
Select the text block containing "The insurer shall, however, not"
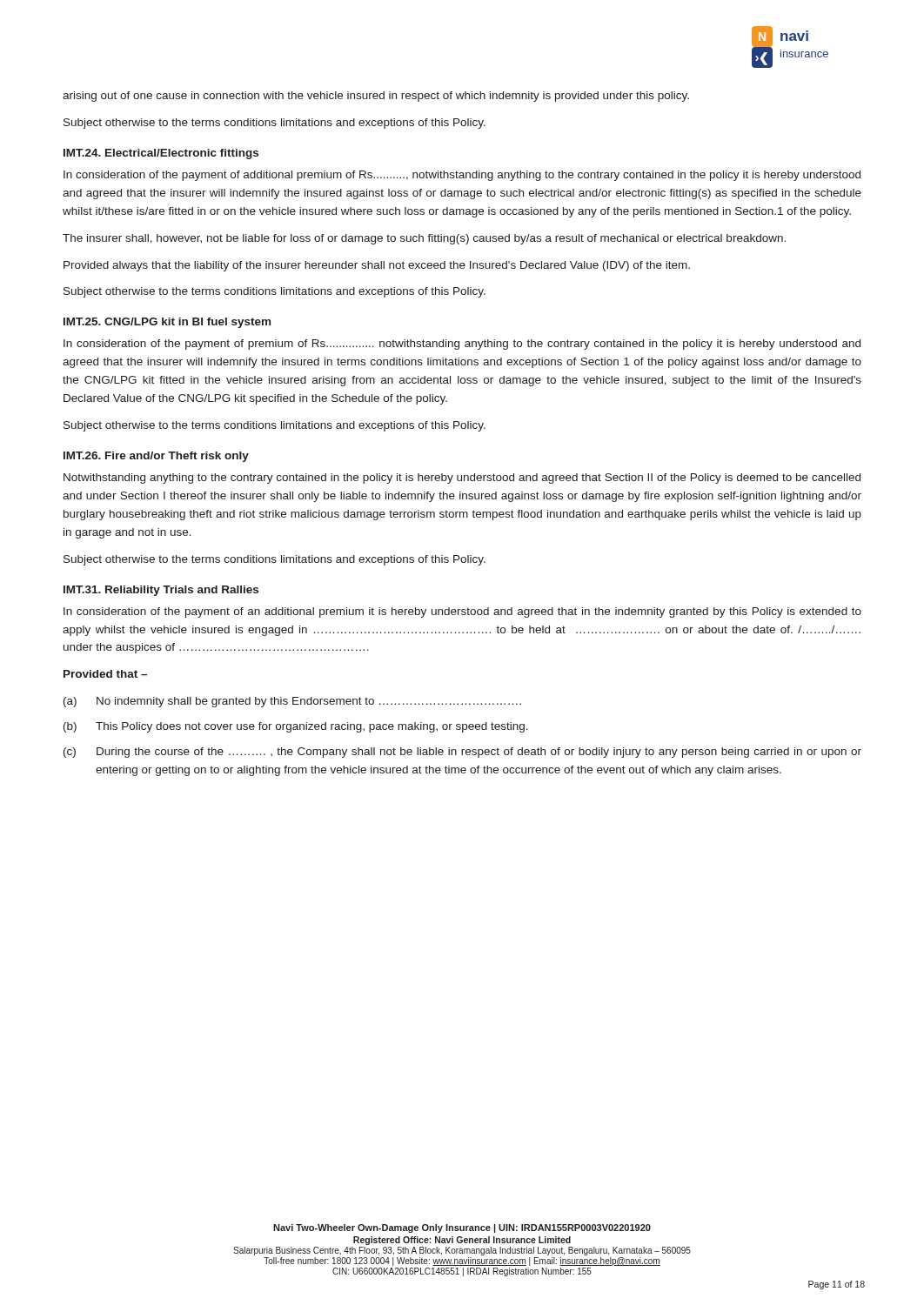(x=462, y=238)
